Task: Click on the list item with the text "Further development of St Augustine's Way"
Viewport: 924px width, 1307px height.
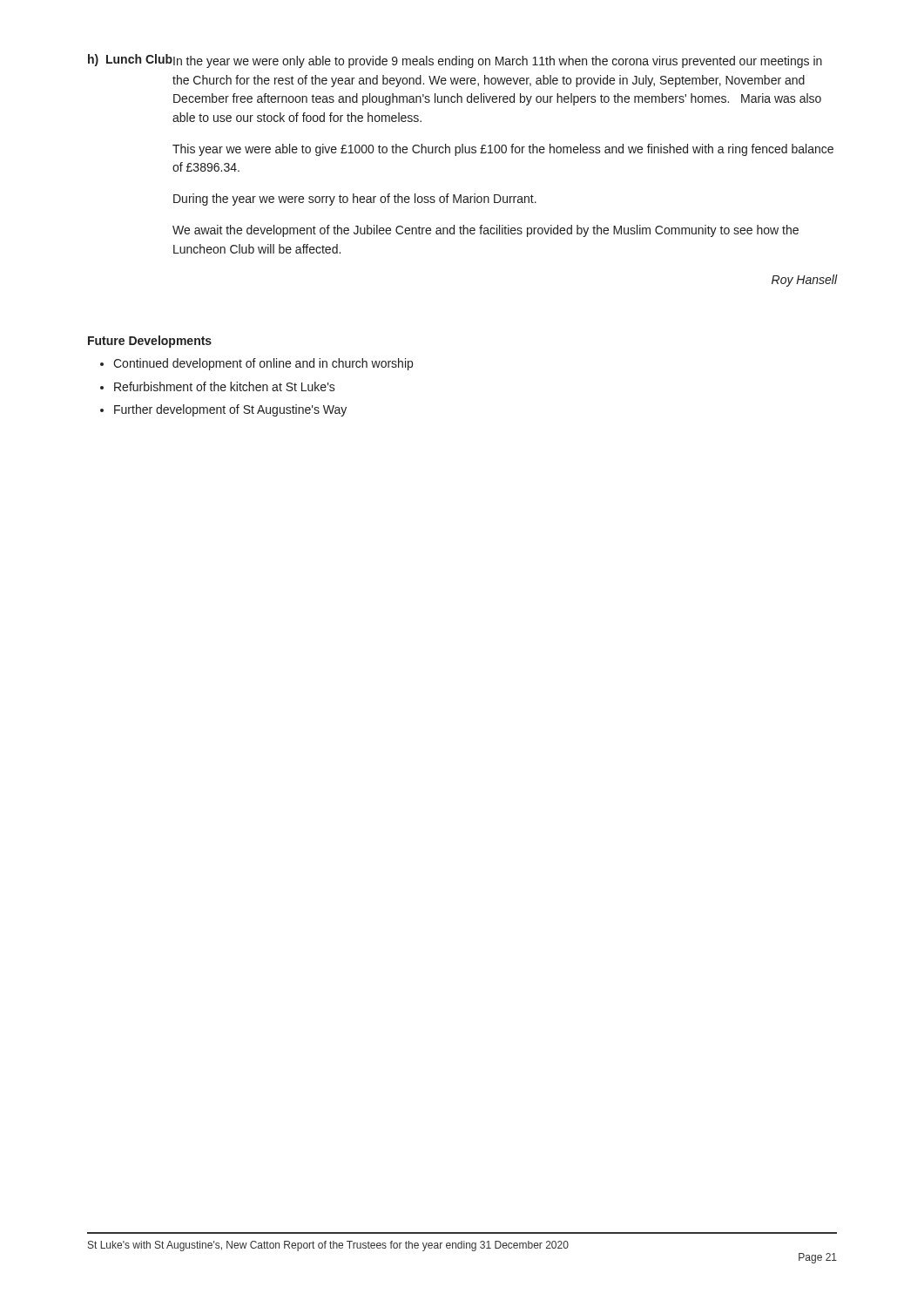Action: pyautogui.click(x=230, y=410)
